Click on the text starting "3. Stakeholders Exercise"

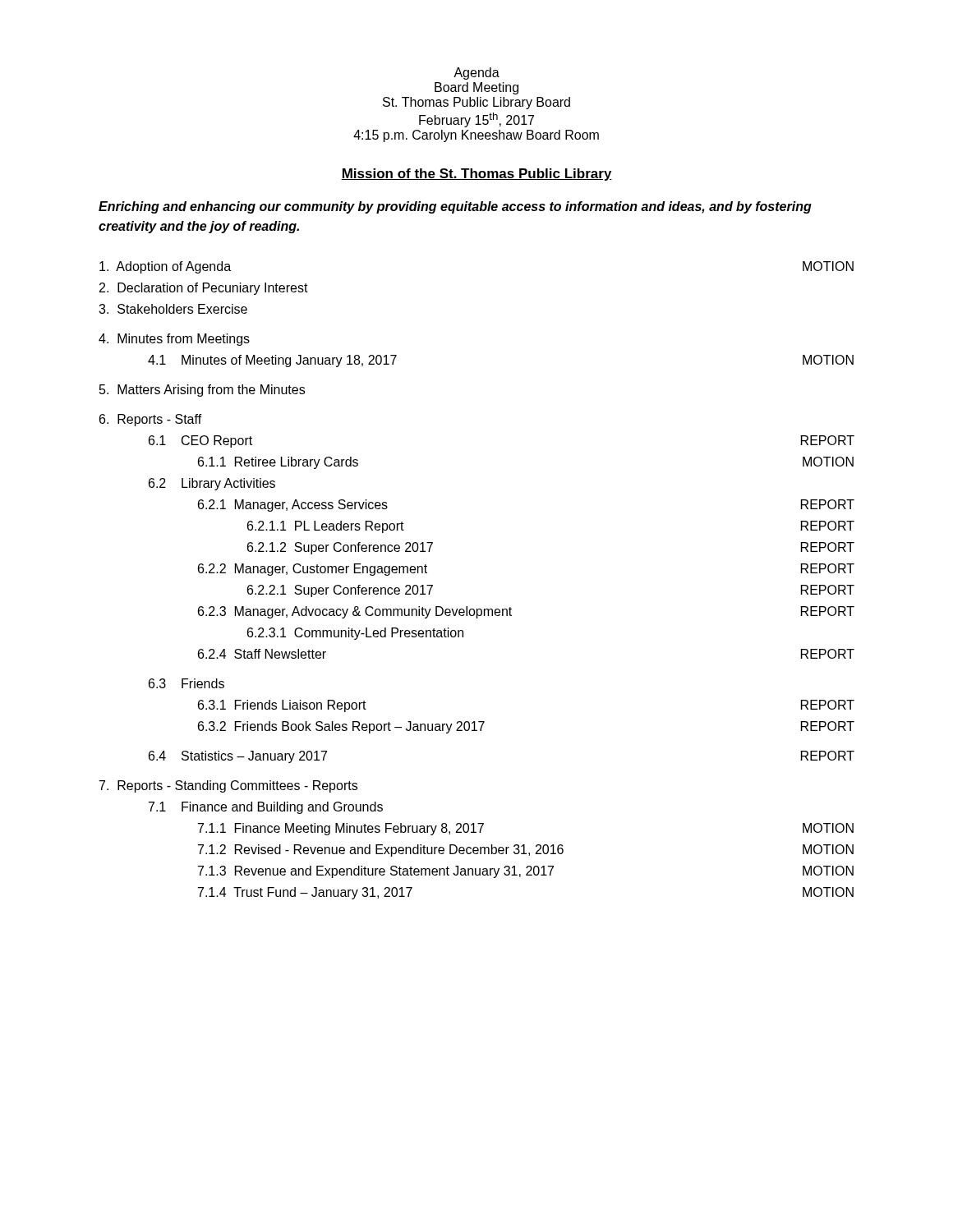(173, 309)
